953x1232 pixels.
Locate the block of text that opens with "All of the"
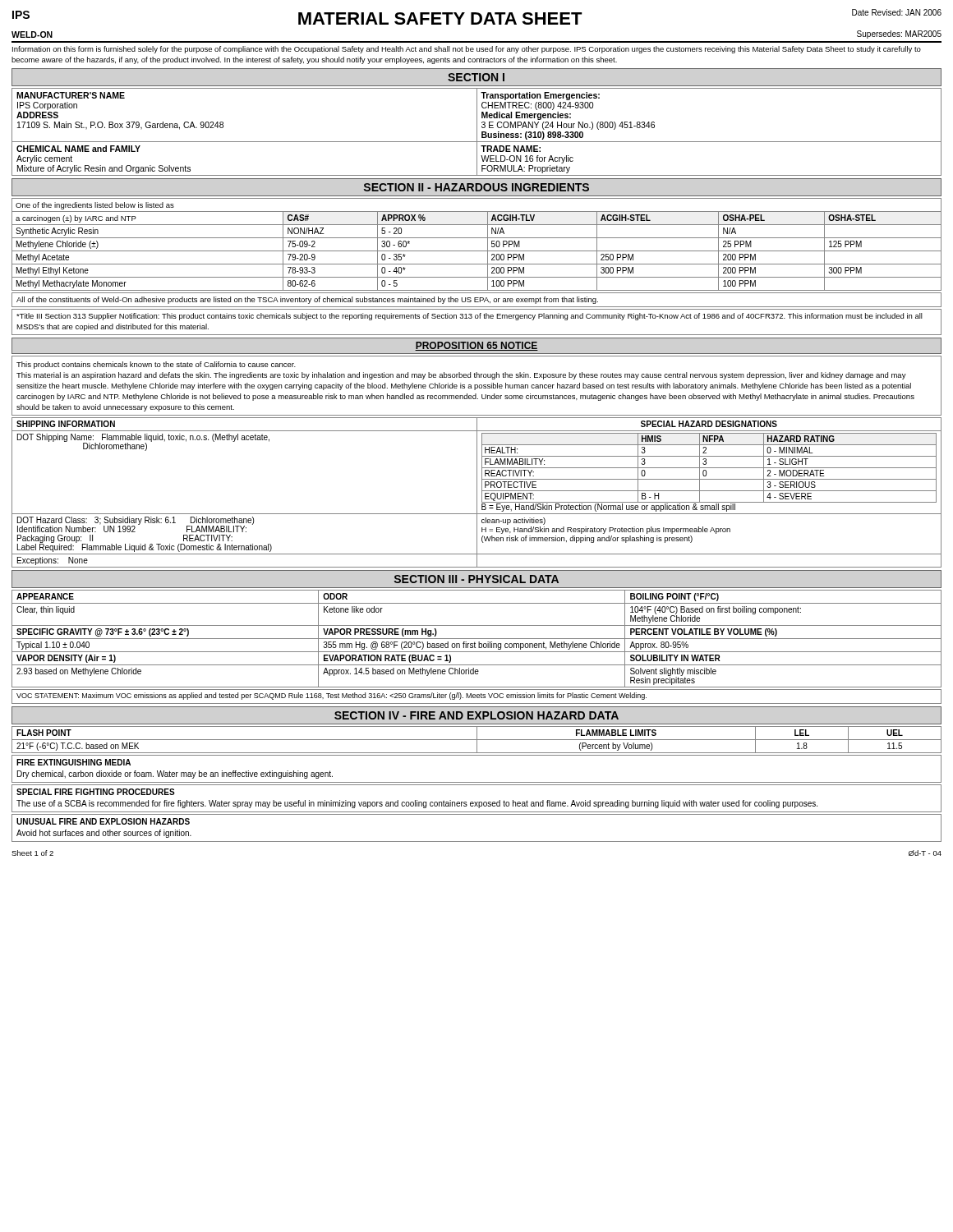coord(307,299)
